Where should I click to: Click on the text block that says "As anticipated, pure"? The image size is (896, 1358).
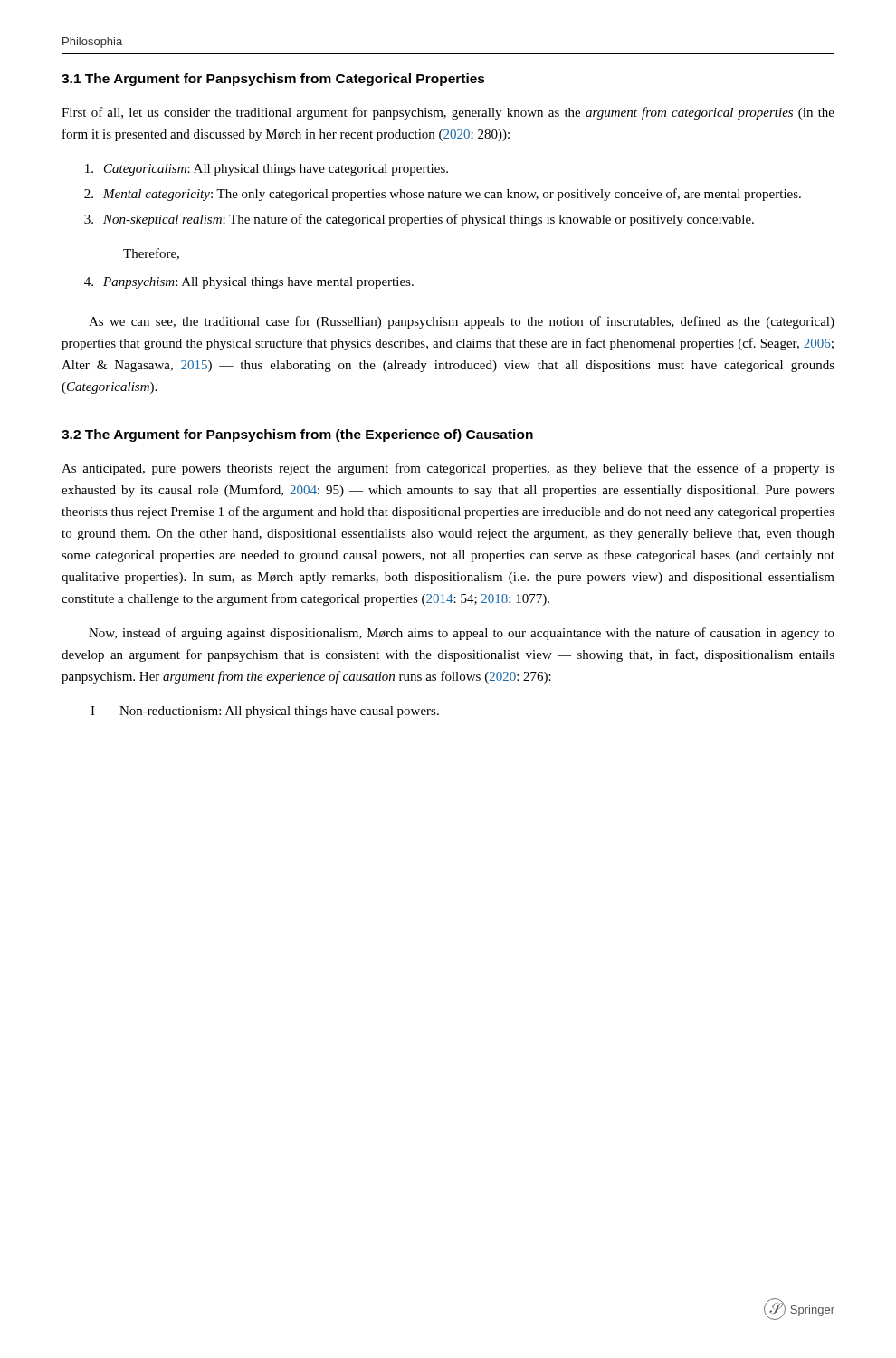tap(448, 533)
